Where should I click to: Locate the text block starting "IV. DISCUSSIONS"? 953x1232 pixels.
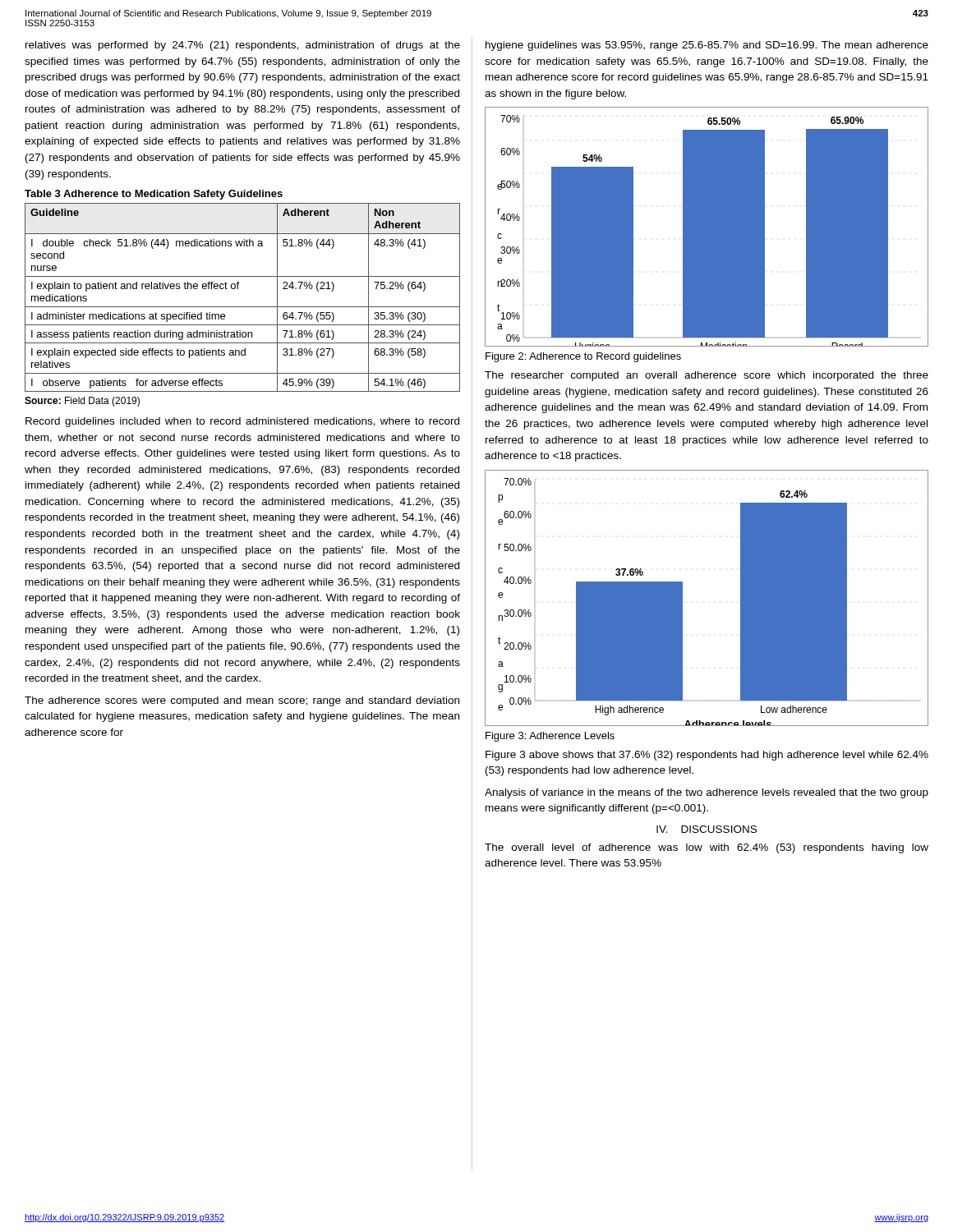[707, 829]
